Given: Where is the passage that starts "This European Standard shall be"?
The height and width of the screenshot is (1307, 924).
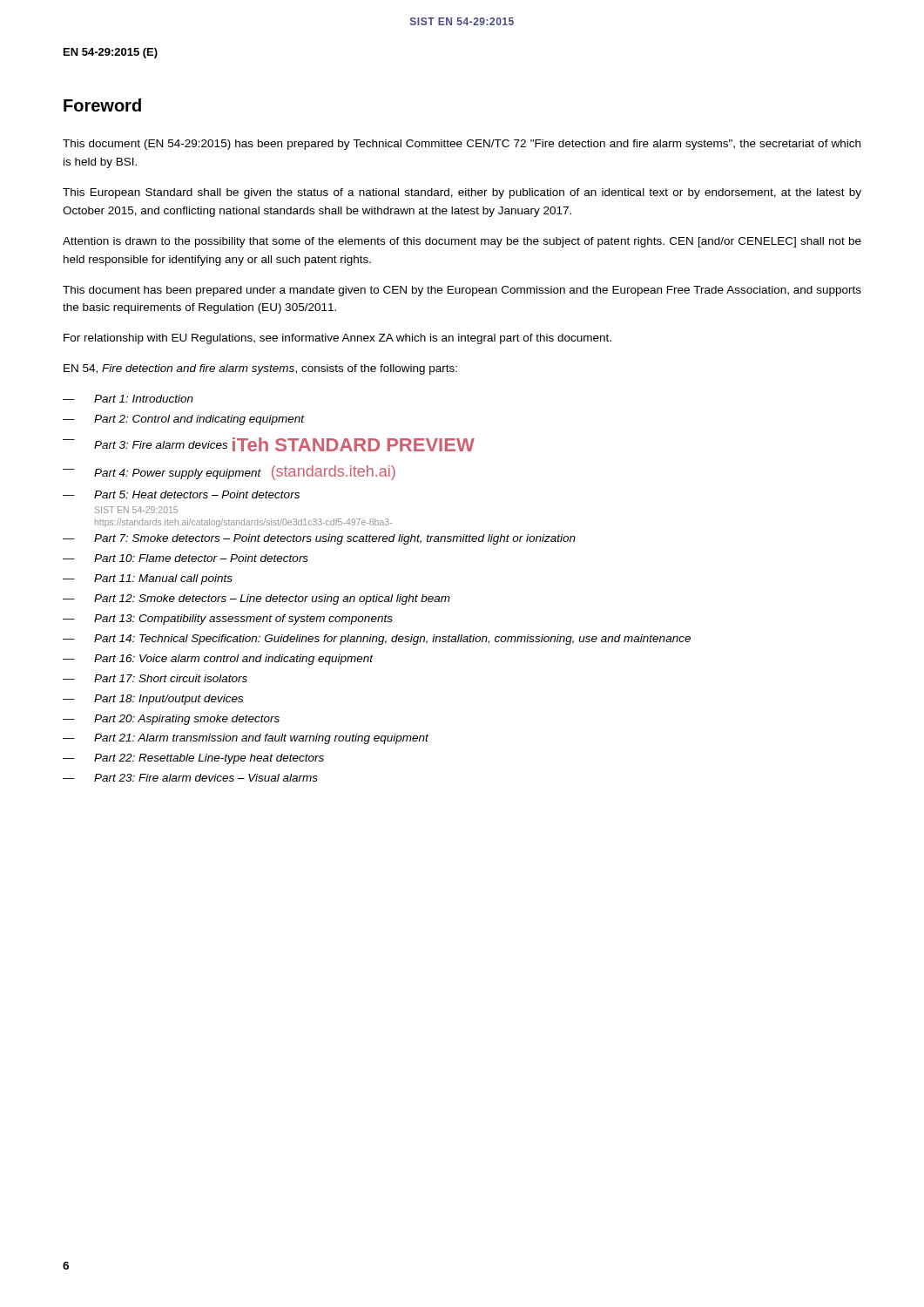Looking at the screenshot, I should coord(462,201).
